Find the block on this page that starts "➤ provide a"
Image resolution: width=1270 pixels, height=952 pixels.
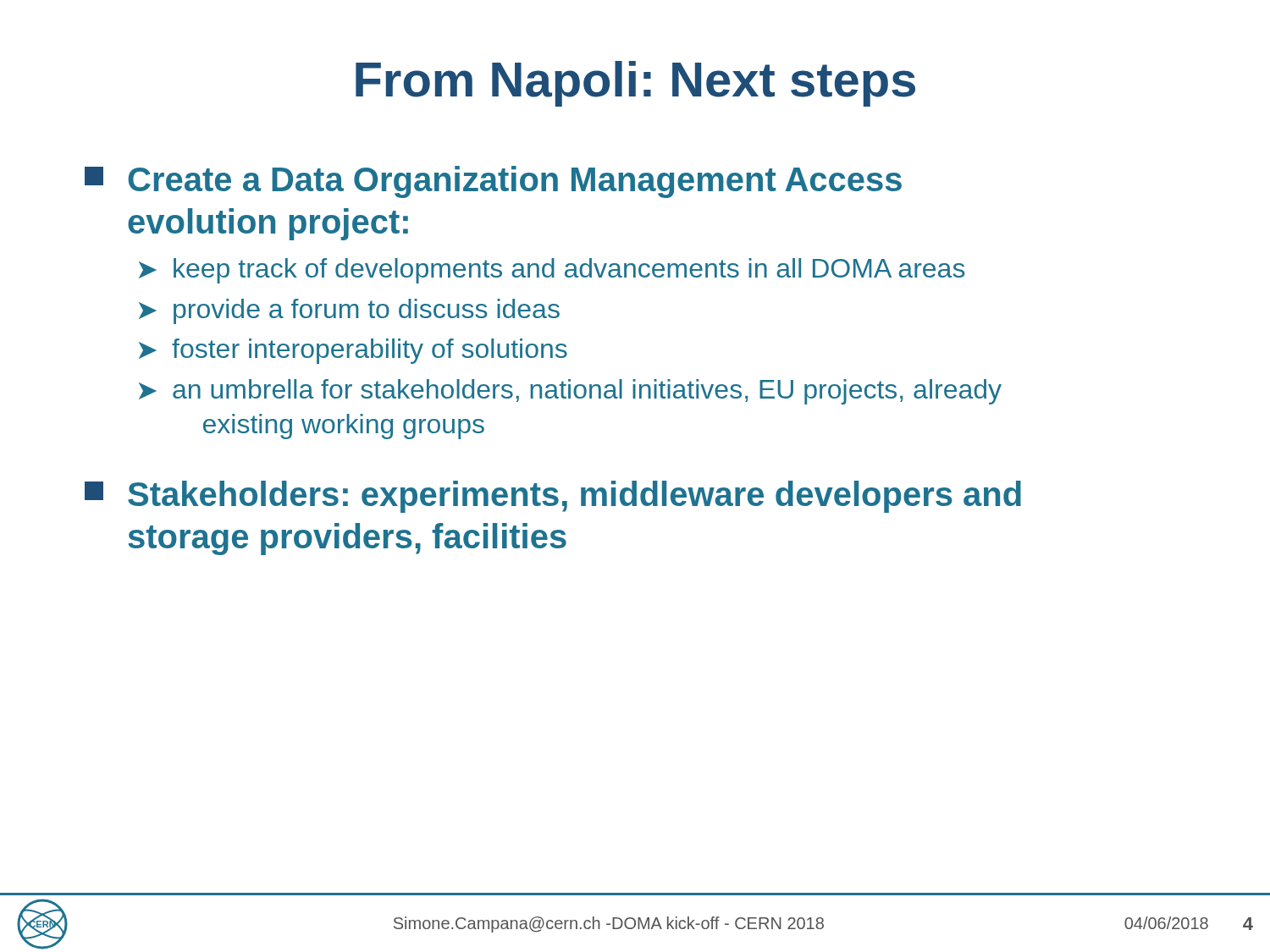pyautogui.click(x=348, y=309)
